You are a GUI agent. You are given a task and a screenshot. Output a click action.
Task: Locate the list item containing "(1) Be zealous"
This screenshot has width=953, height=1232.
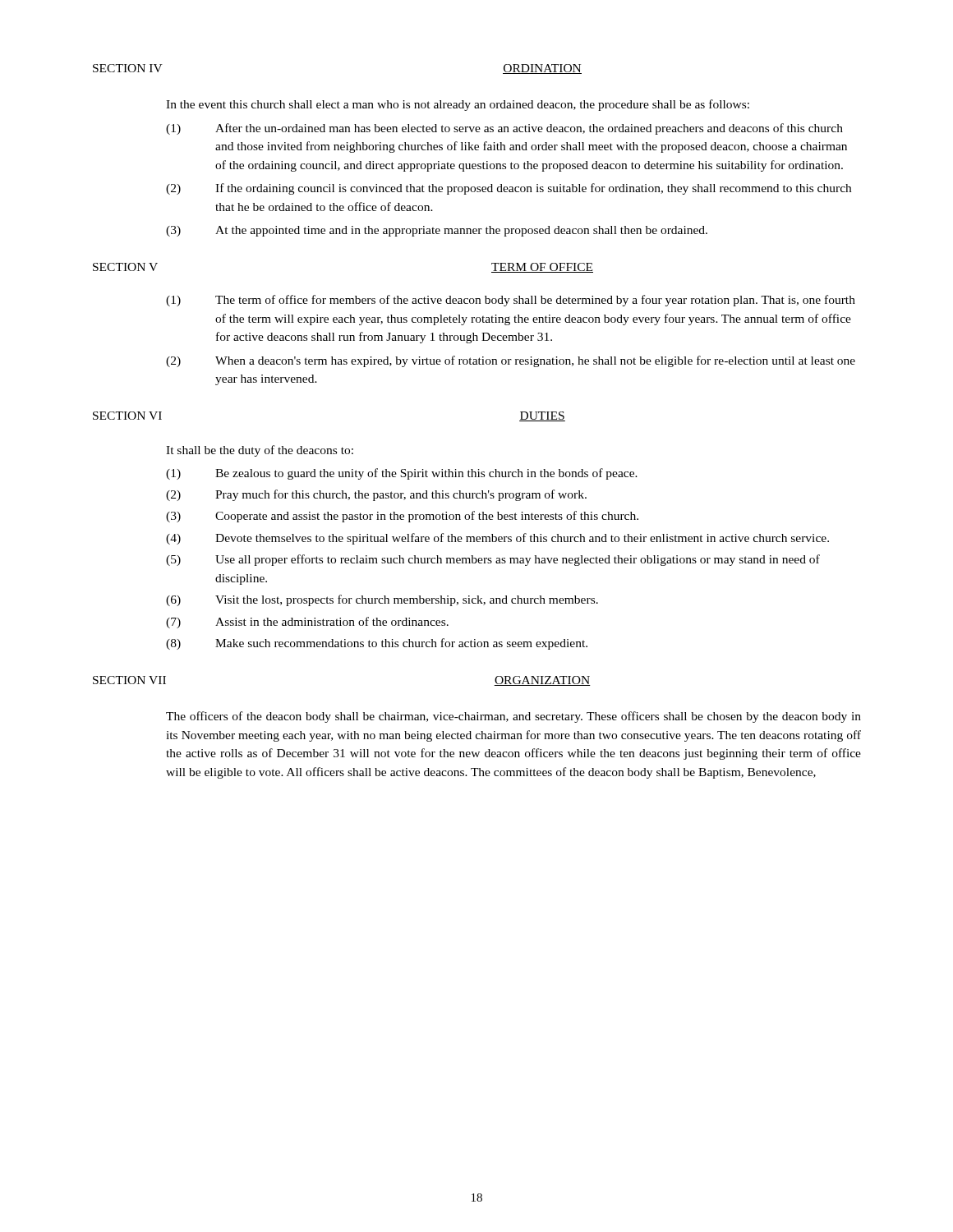click(513, 473)
